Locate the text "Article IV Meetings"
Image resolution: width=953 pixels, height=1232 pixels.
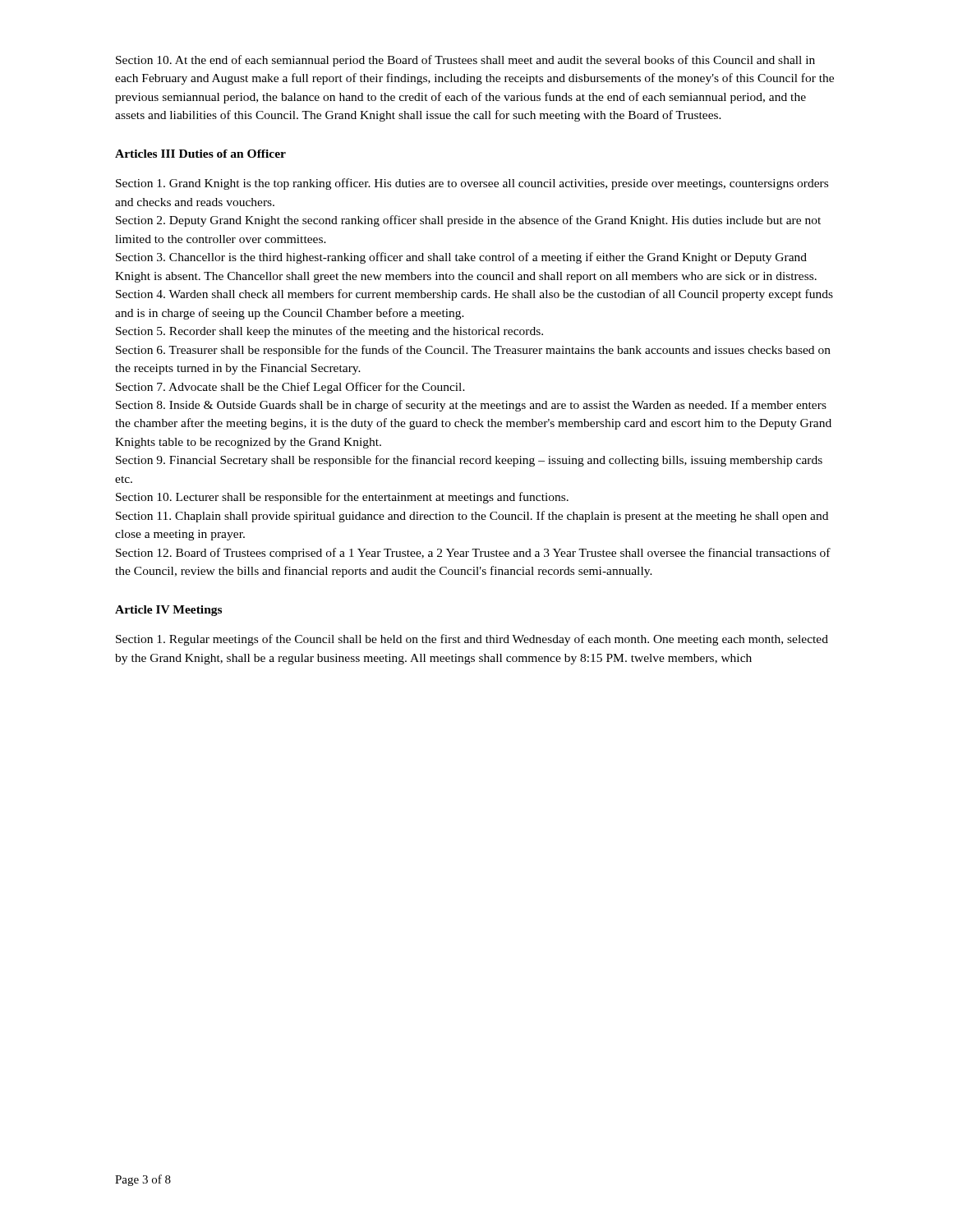point(169,609)
